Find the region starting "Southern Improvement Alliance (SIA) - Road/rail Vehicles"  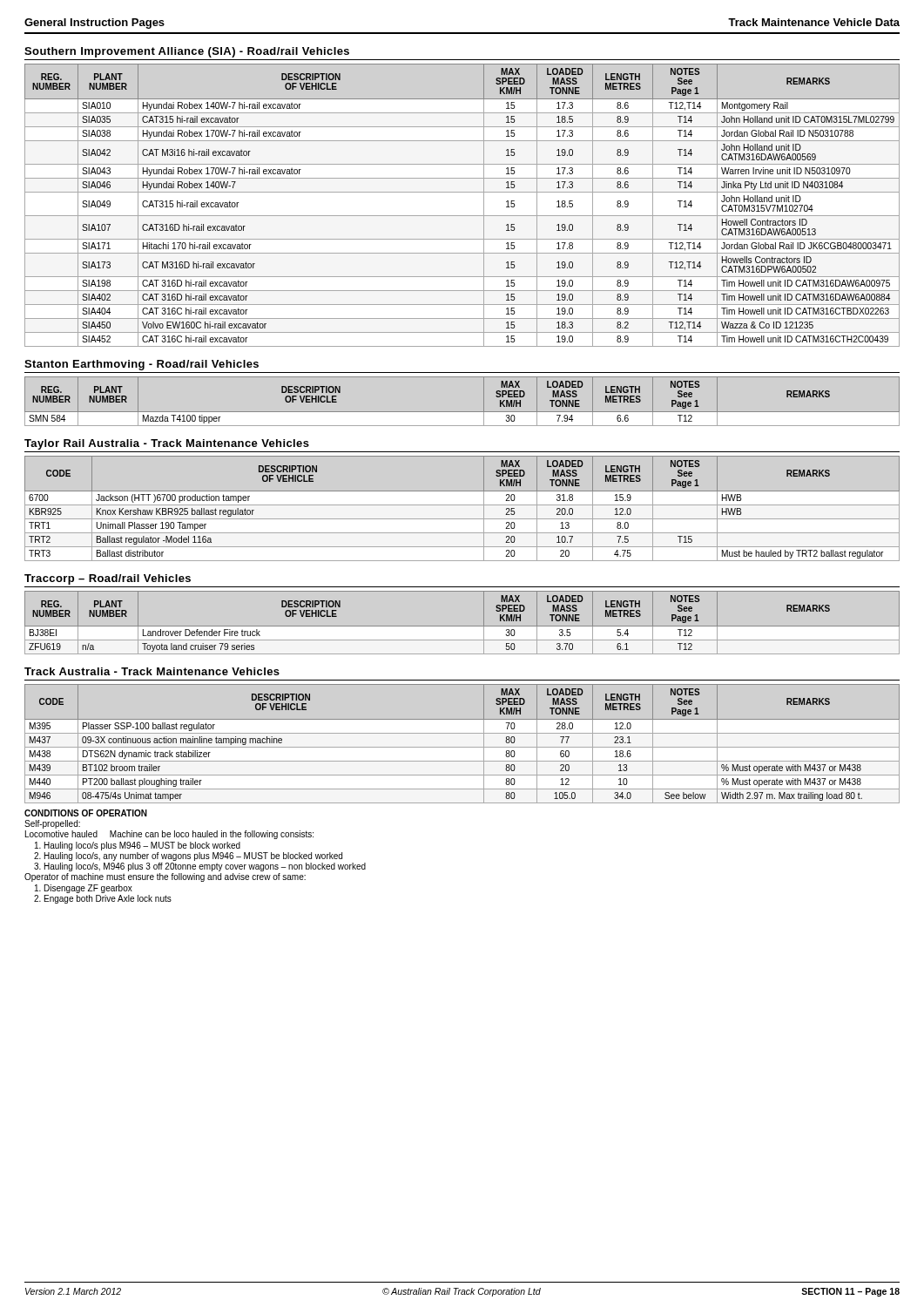coord(187,51)
